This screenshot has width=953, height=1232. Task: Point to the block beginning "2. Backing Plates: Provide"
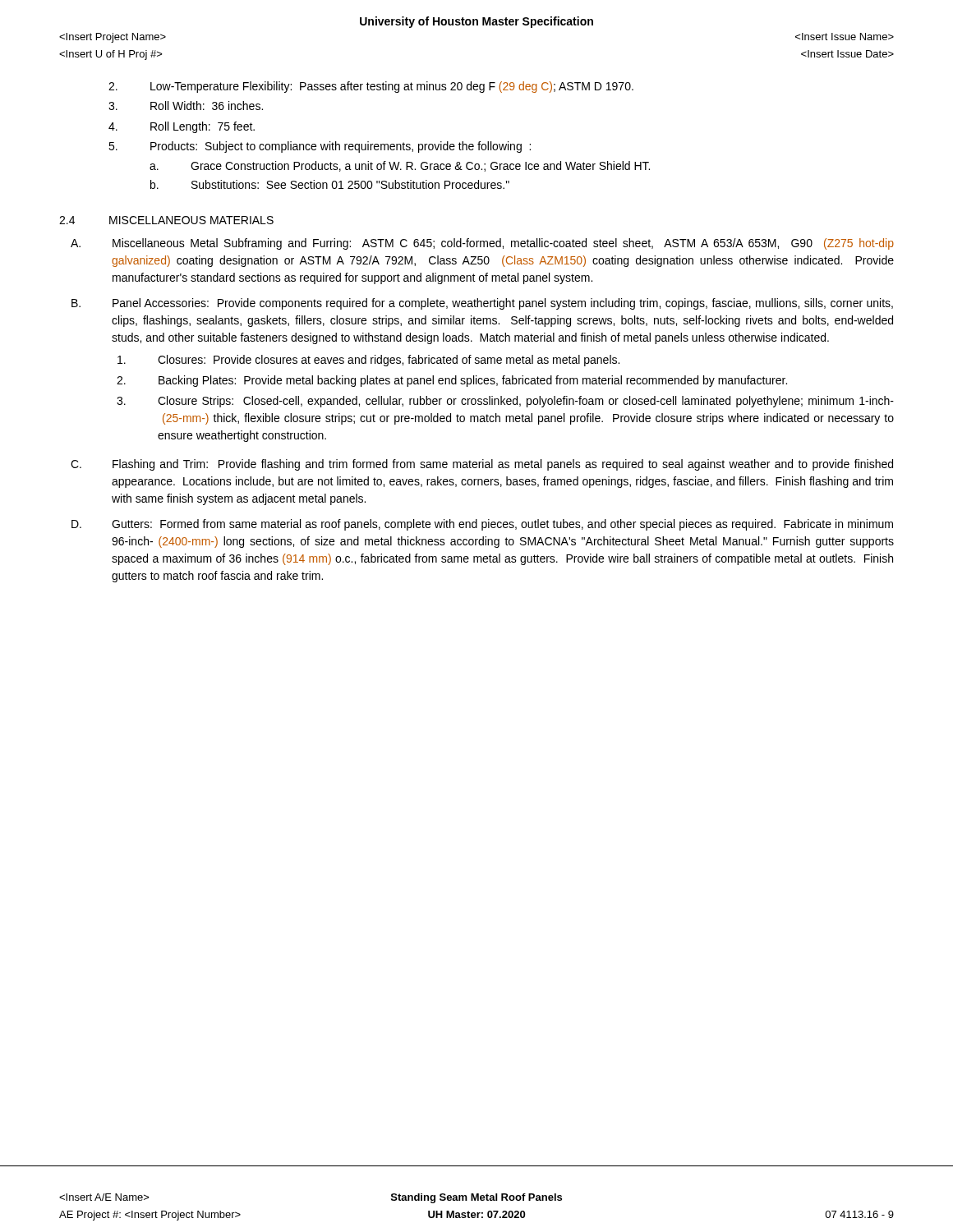476,381
